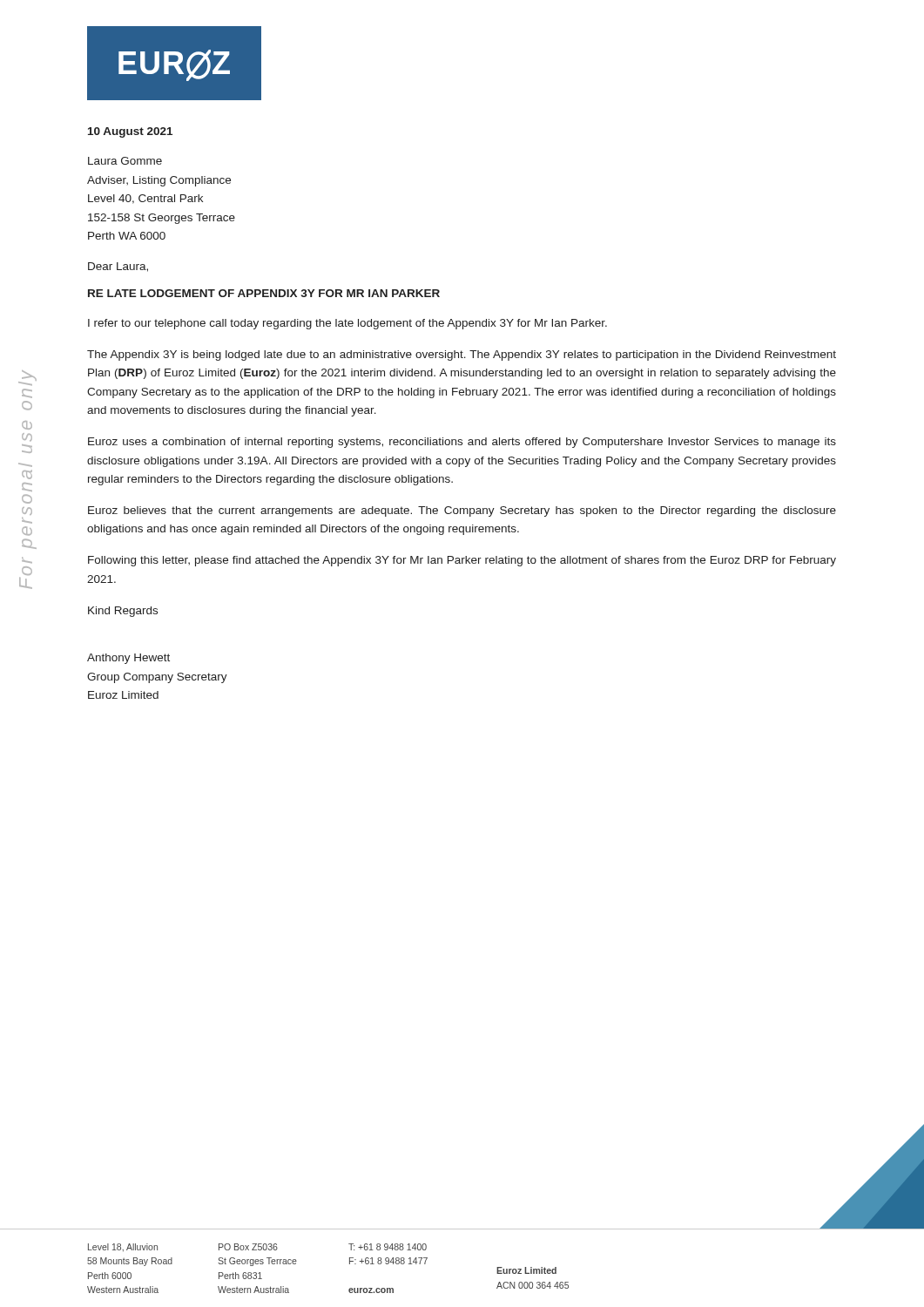Find the block starting "Kind Regards"

(x=123, y=610)
